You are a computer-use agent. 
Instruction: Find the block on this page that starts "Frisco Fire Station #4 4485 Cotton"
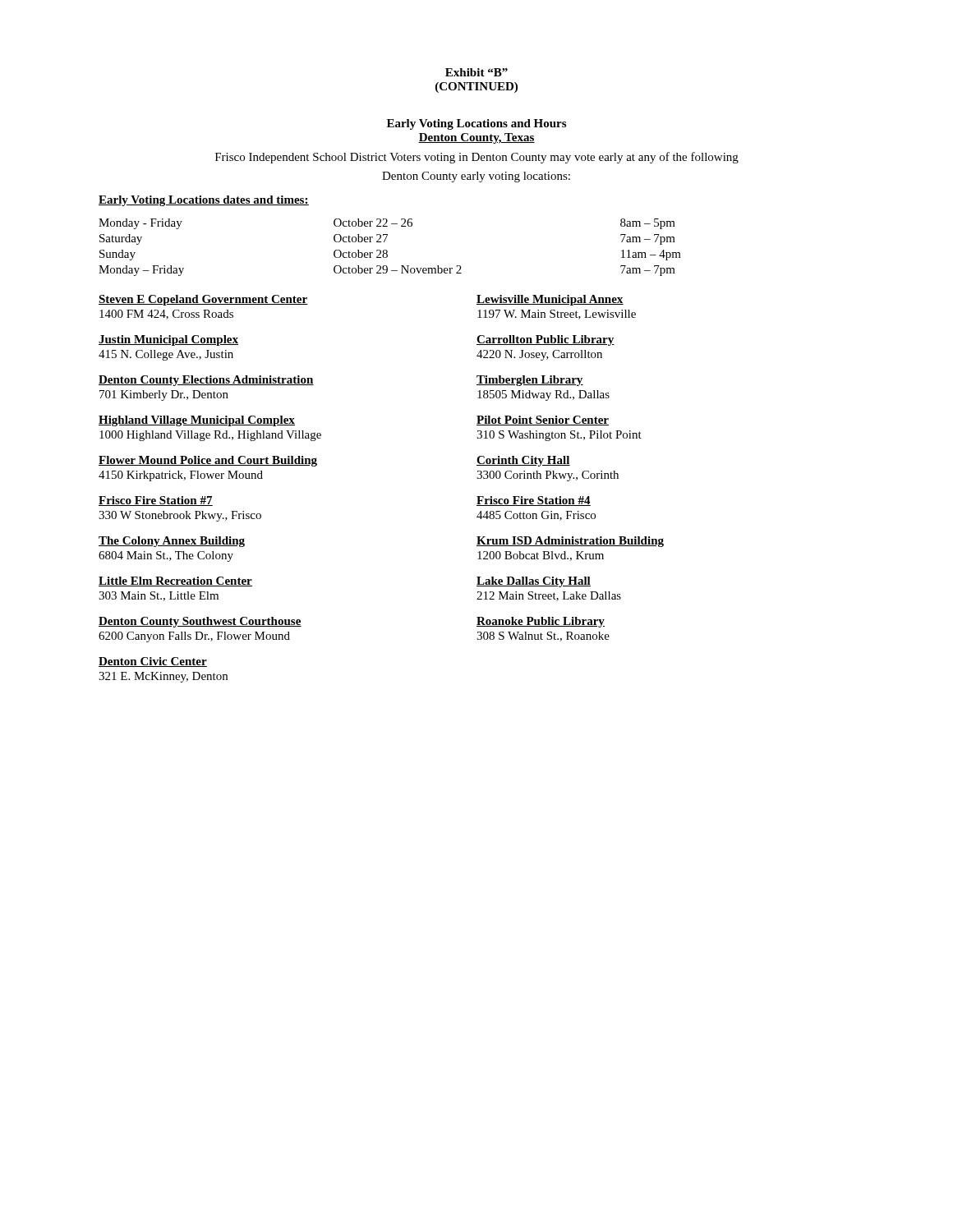(x=534, y=501)
